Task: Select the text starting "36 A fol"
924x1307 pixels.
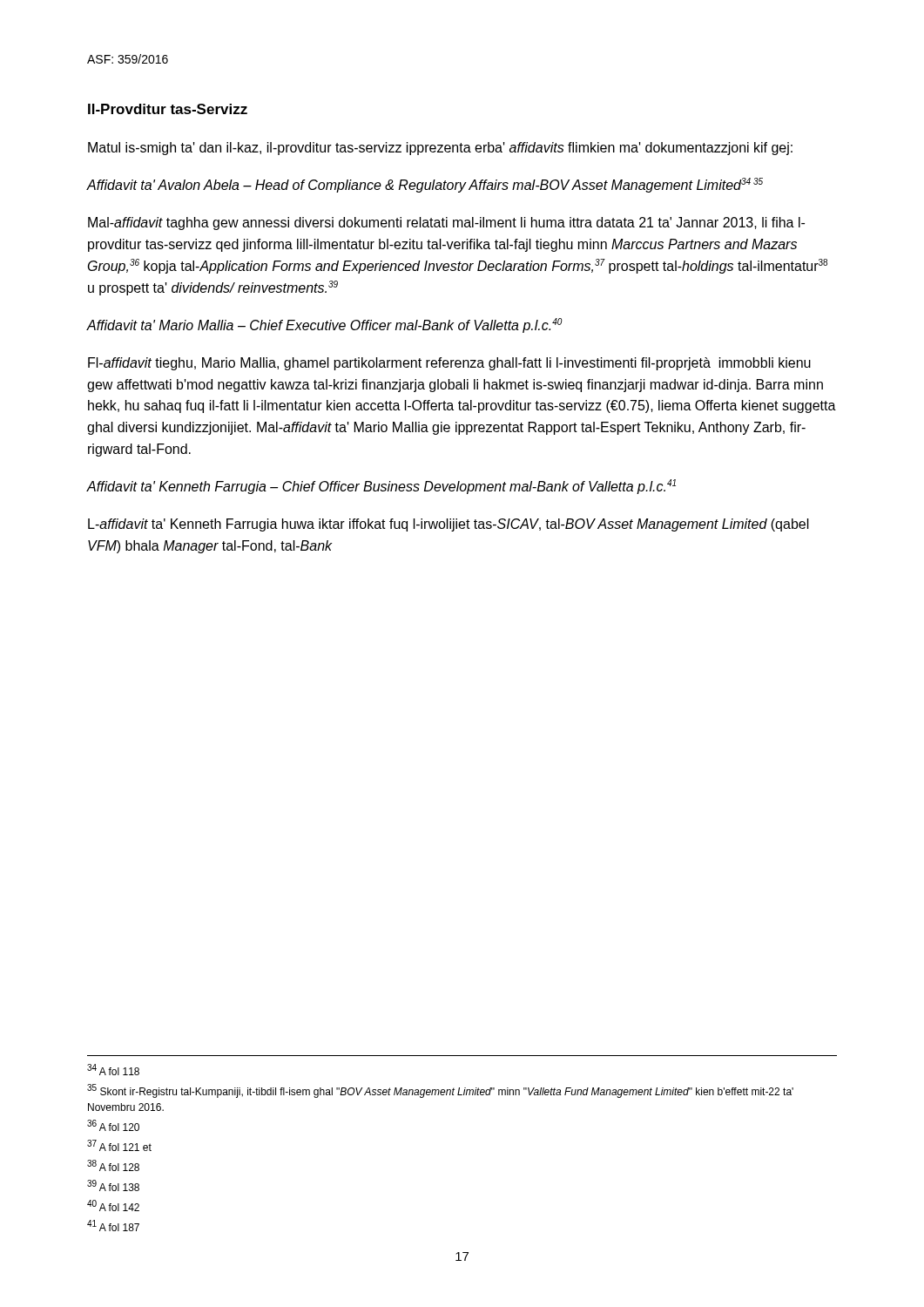Action: coord(113,1125)
